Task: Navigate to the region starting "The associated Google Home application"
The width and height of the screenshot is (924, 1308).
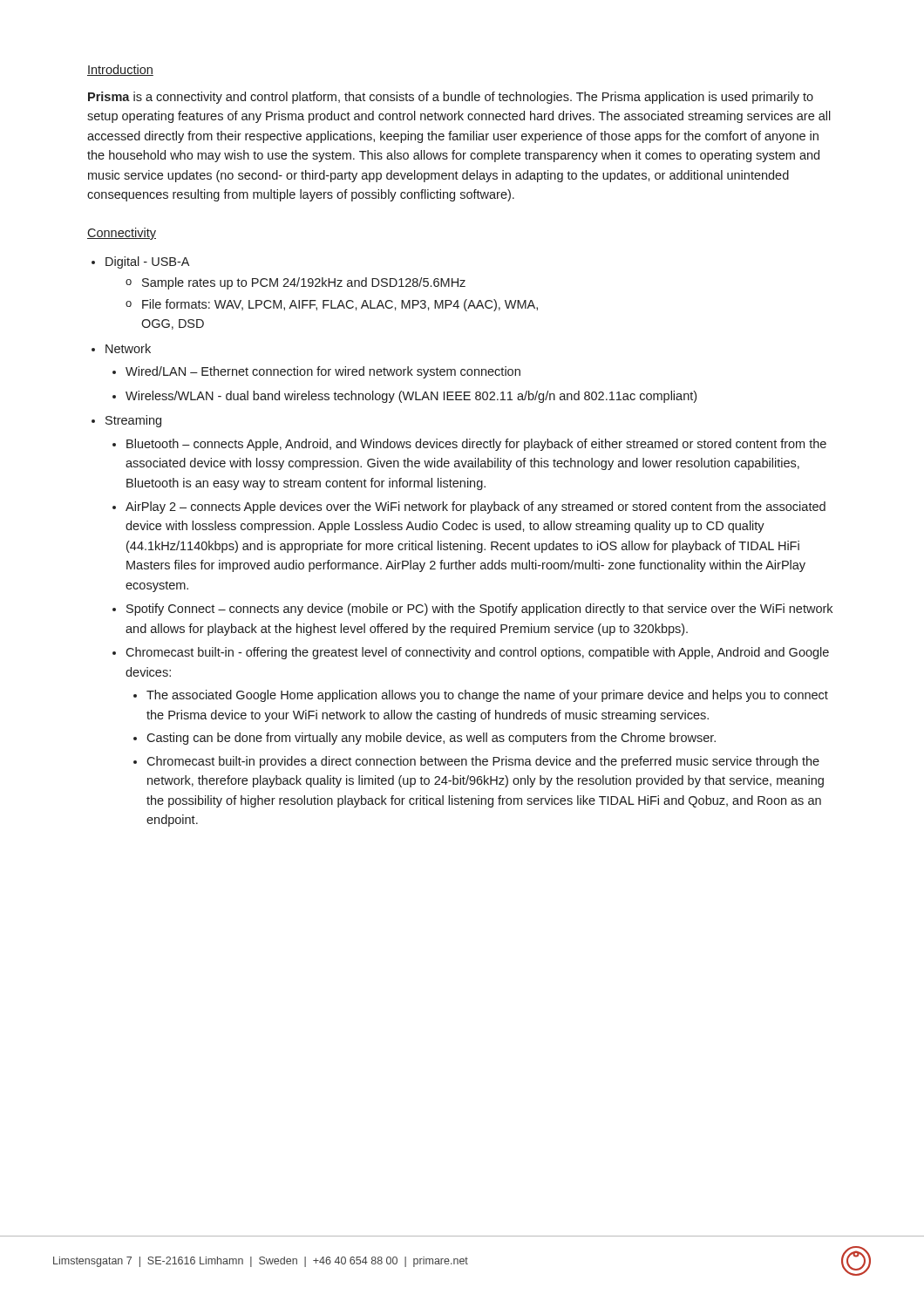Action: point(487,705)
